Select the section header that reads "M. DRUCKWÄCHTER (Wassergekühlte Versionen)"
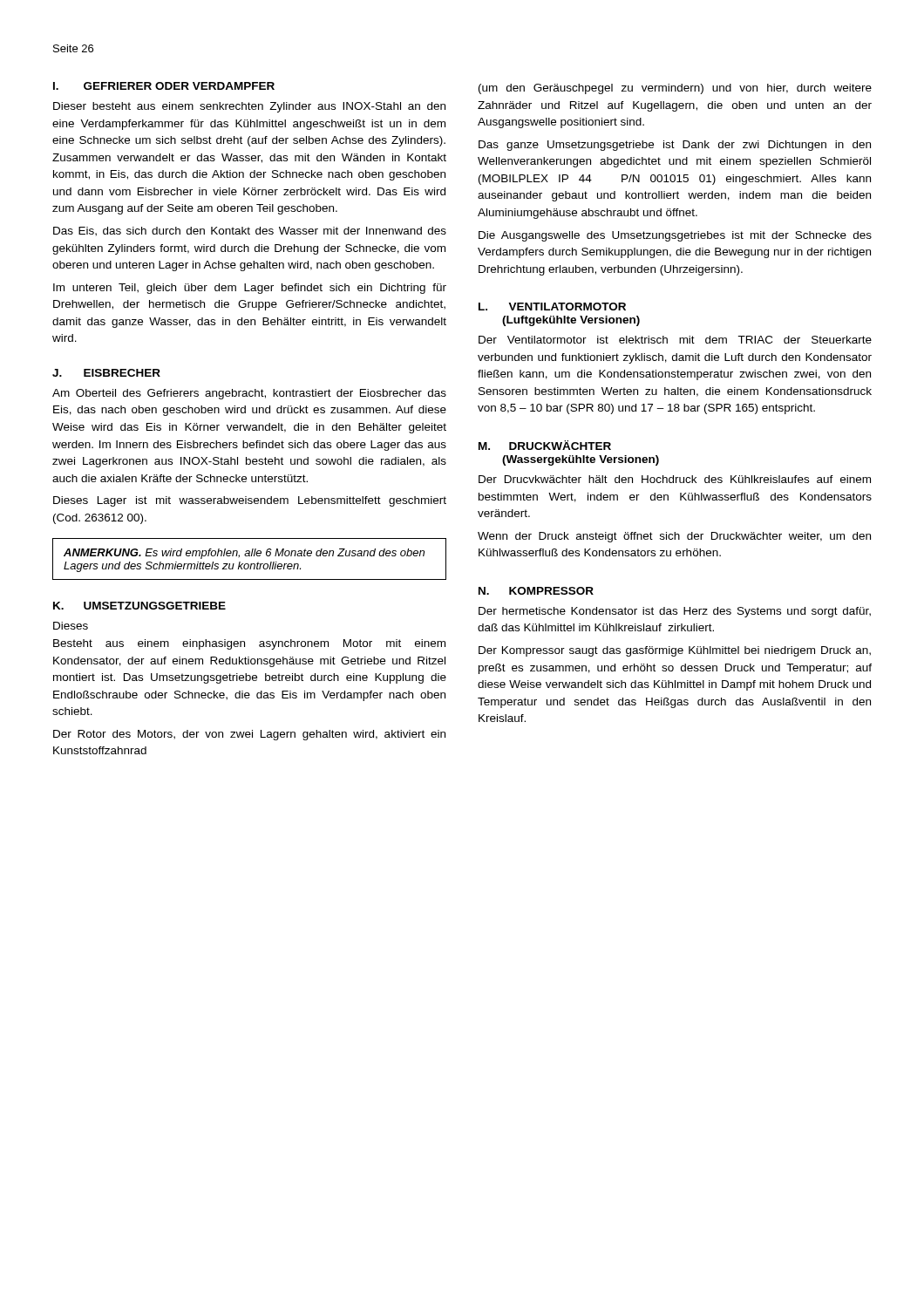This screenshot has height=1308, width=924. click(568, 453)
